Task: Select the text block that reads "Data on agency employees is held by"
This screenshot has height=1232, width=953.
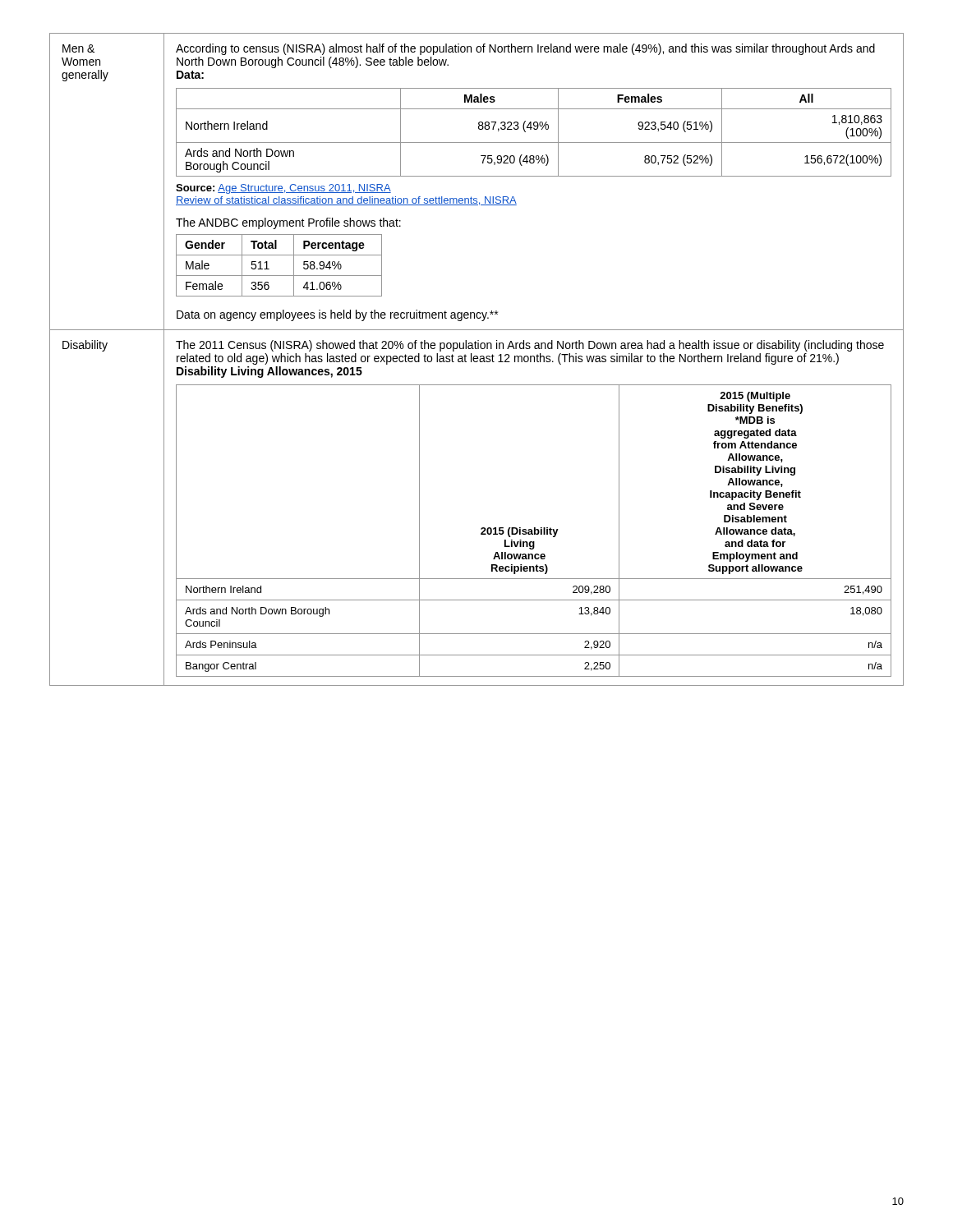Action: point(337,315)
